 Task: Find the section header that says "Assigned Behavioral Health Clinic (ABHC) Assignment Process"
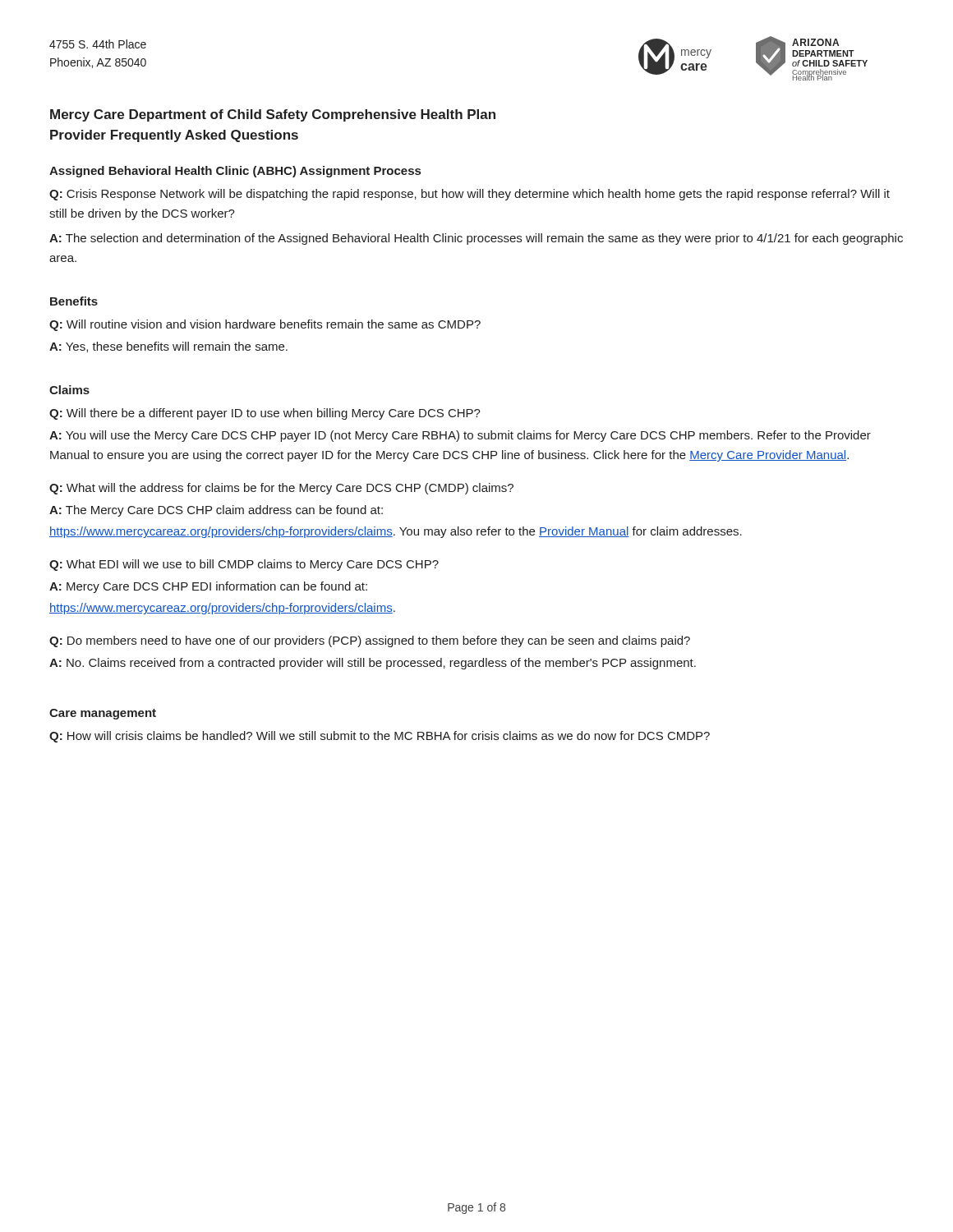[235, 171]
